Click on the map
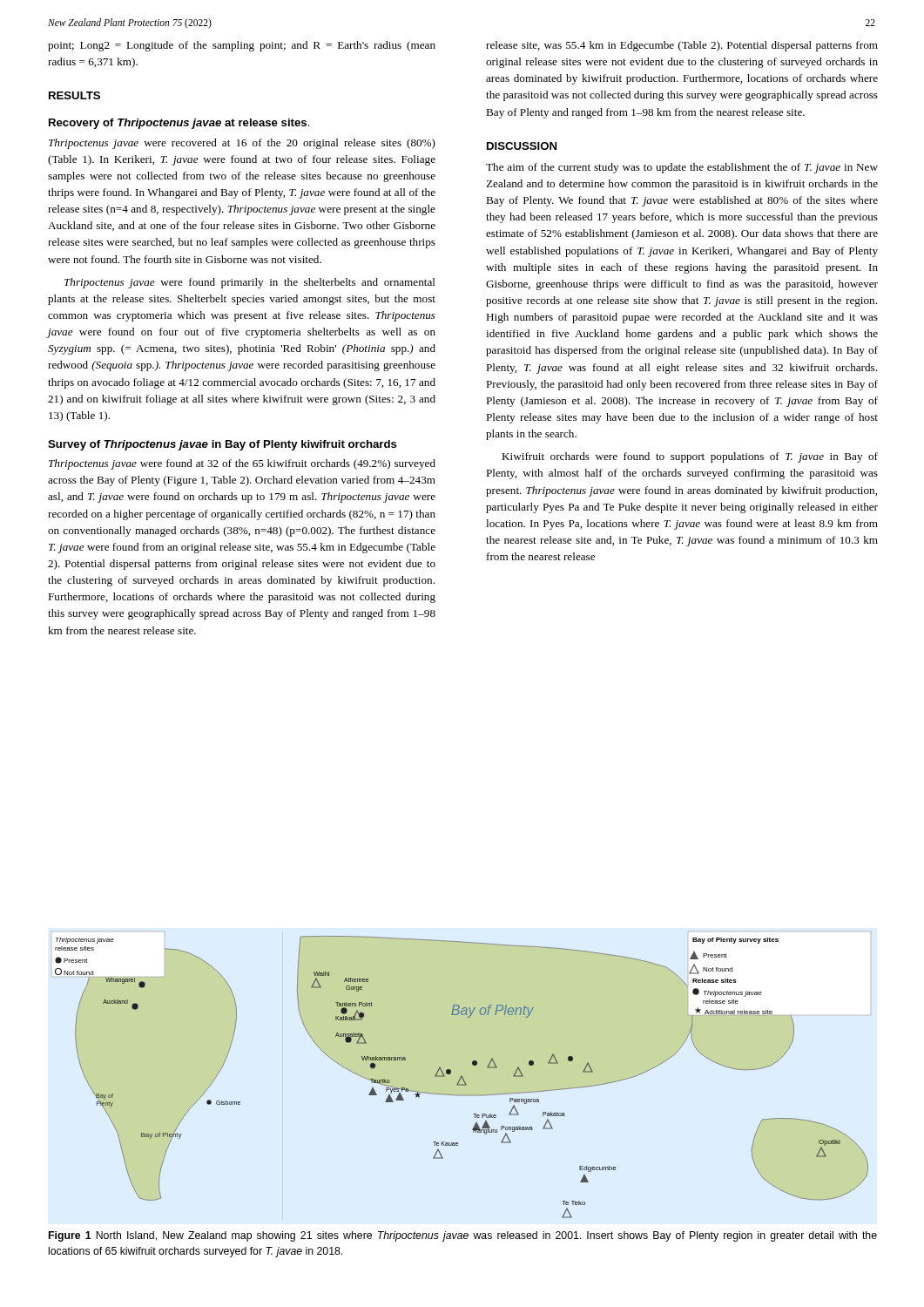Image resolution: width=924 pixels, height=1307 pixels. coord(462,1076)
